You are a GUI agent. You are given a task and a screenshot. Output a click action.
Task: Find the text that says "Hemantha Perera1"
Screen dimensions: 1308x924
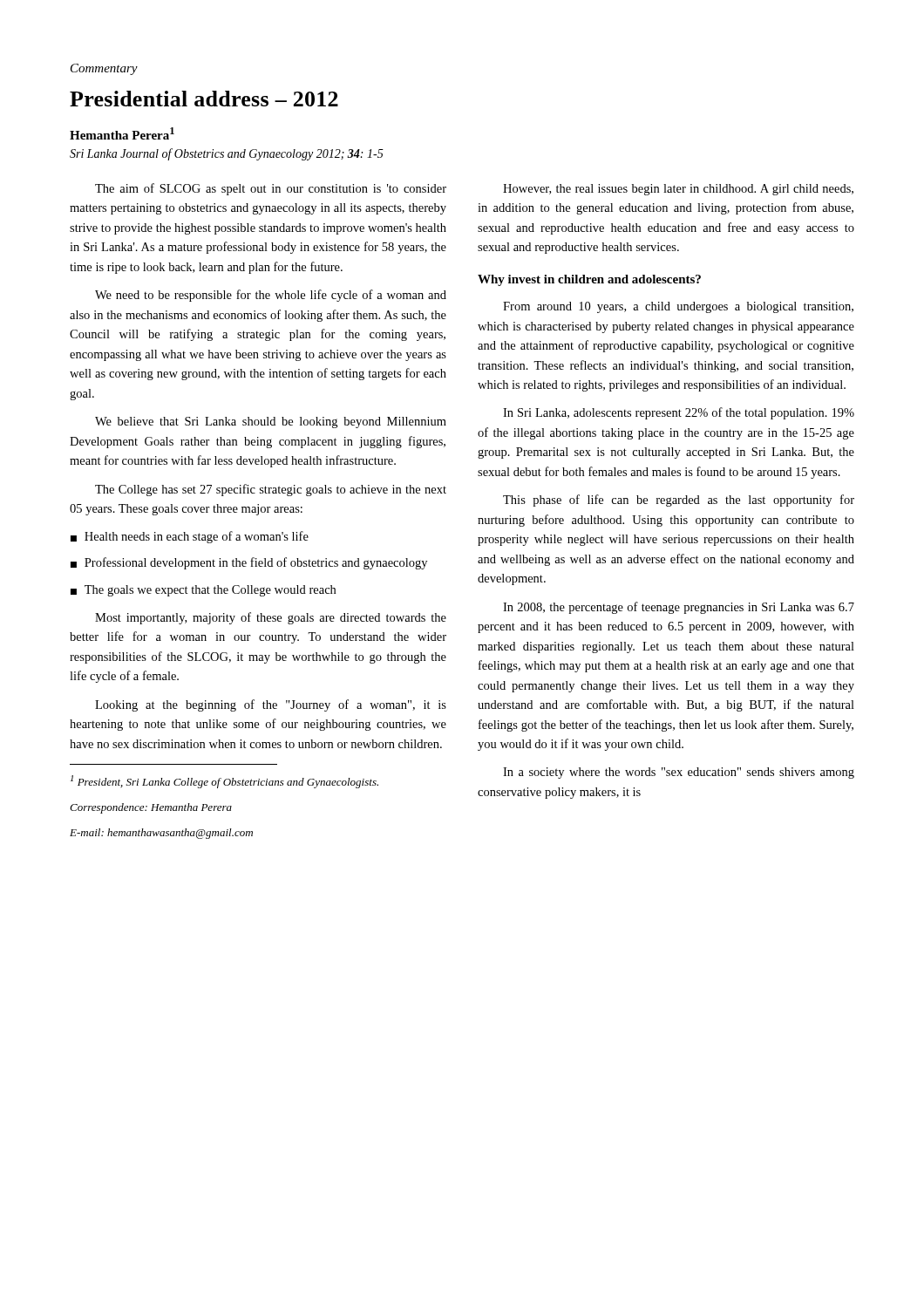[122, 133]
